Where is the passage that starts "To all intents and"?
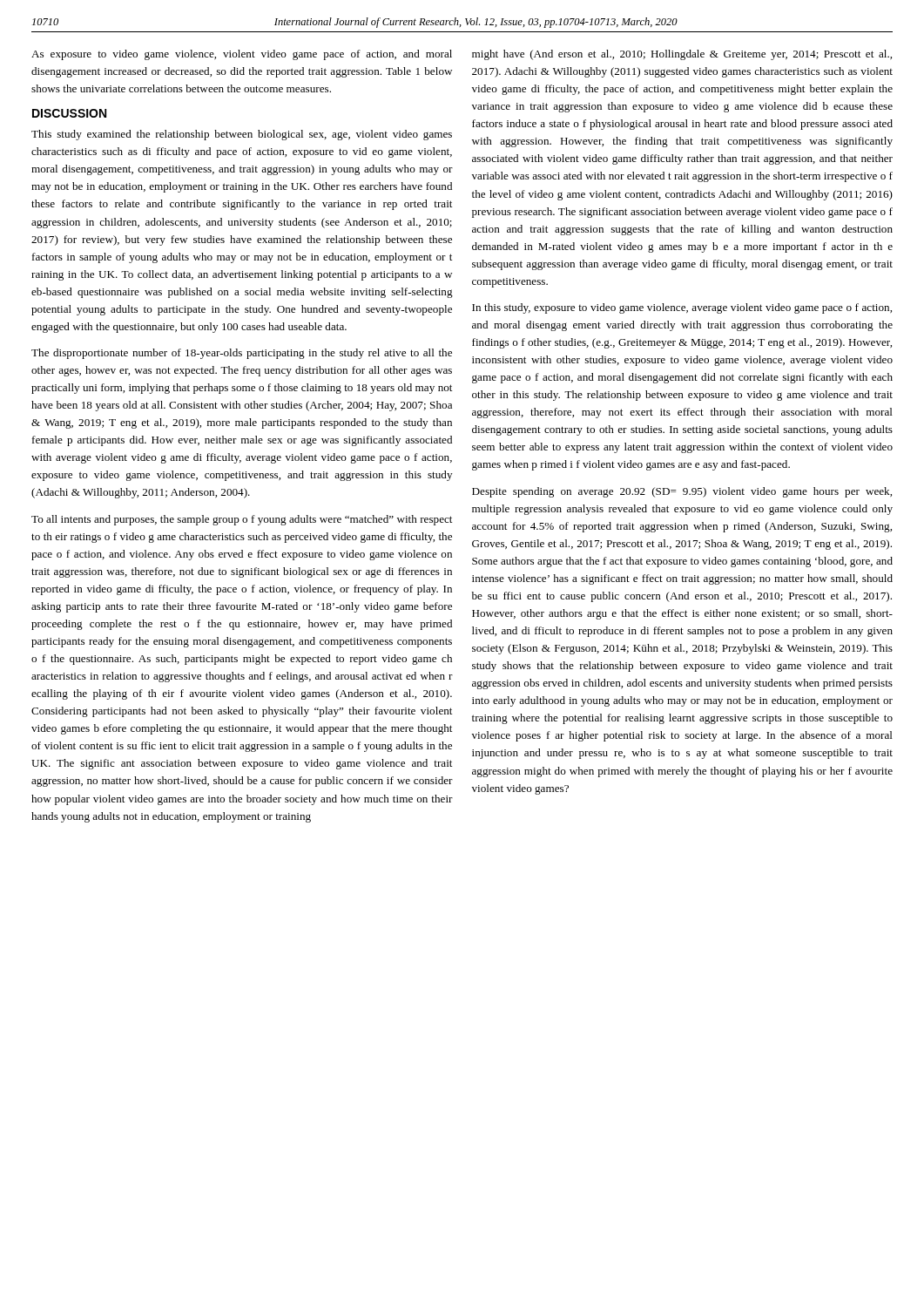Viewport: 924px width, 1307px height. coord(242,667)
